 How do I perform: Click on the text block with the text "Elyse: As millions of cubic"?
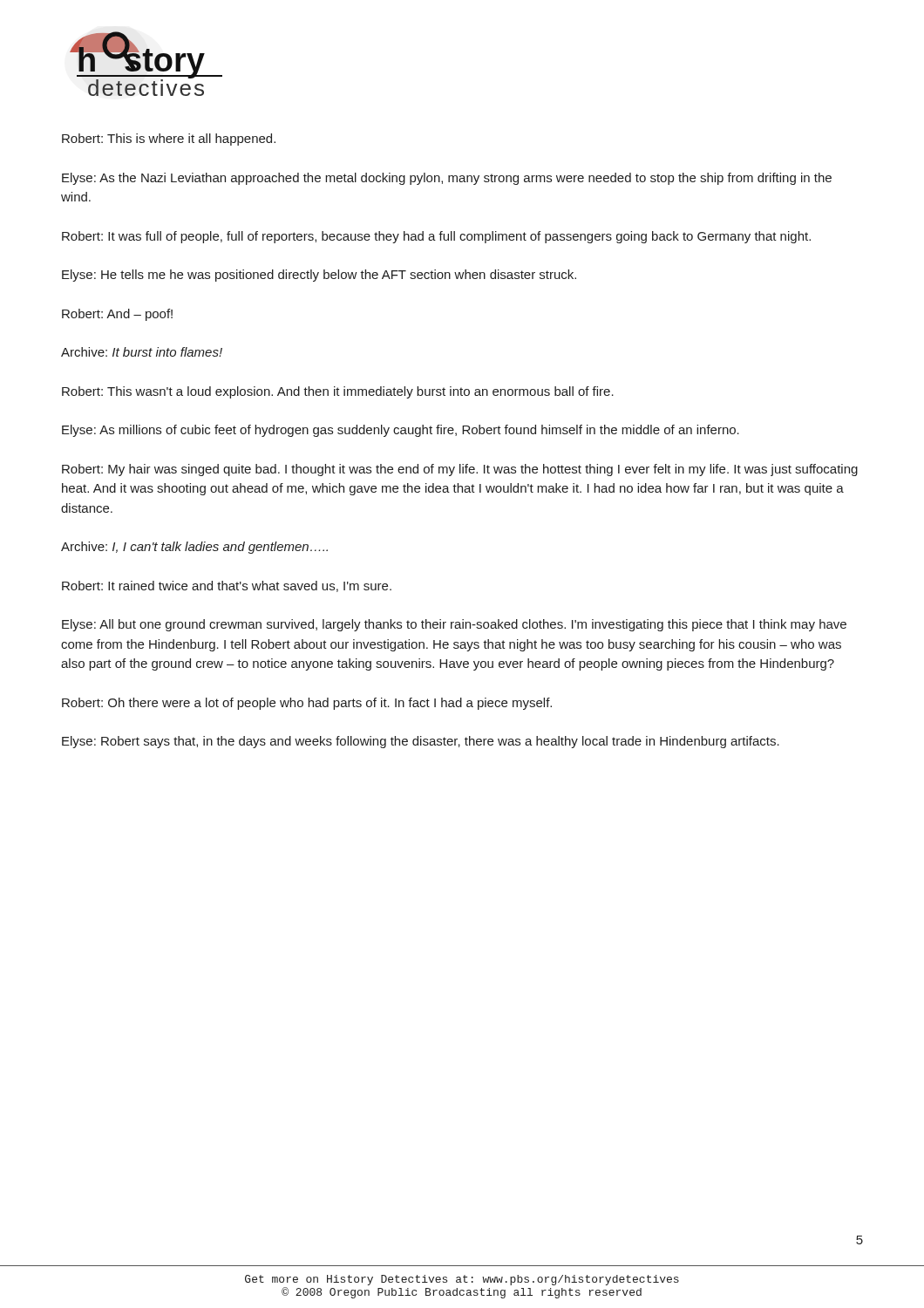coord(400,429)
